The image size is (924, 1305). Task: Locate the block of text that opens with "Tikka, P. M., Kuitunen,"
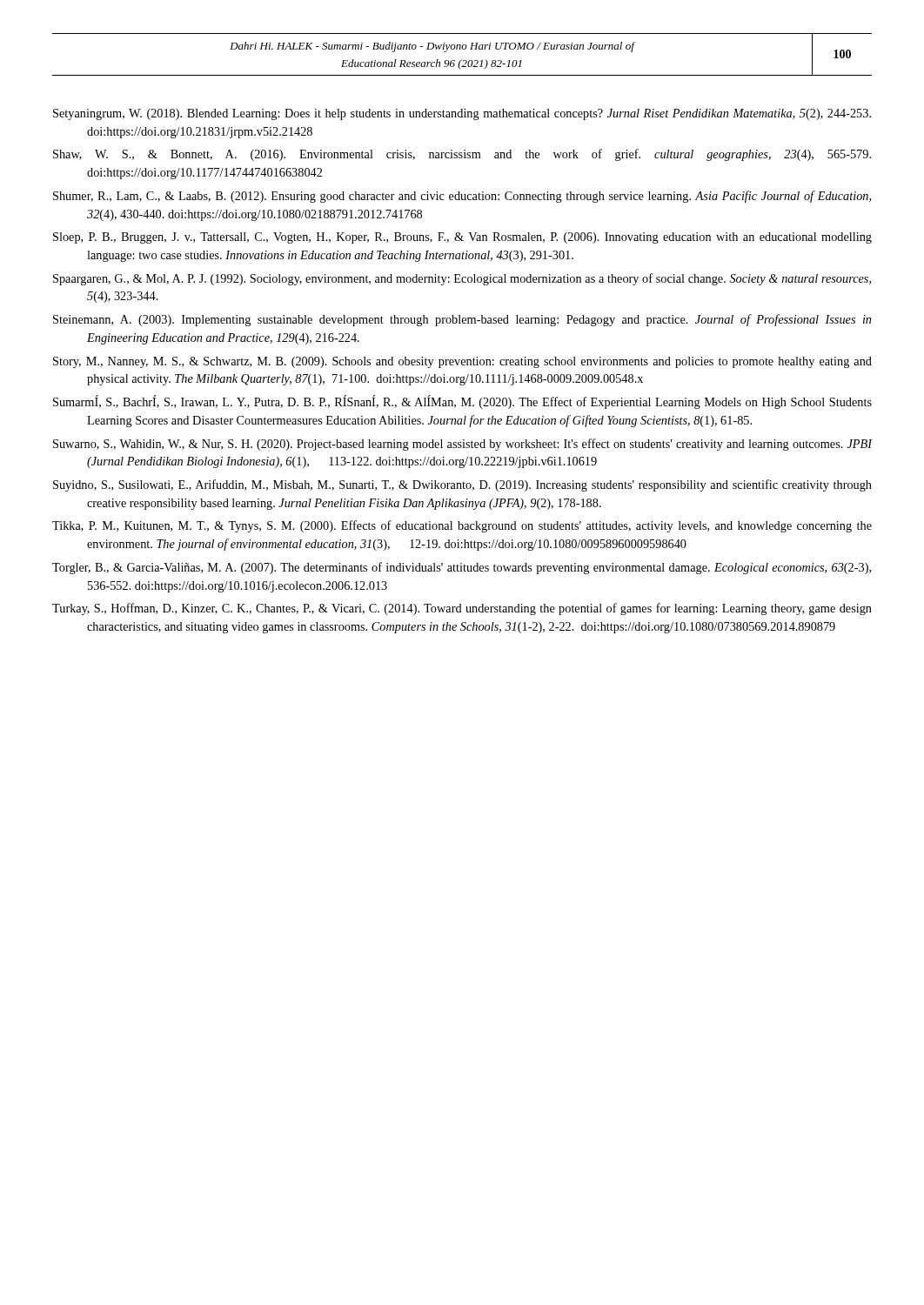(462, 535)
